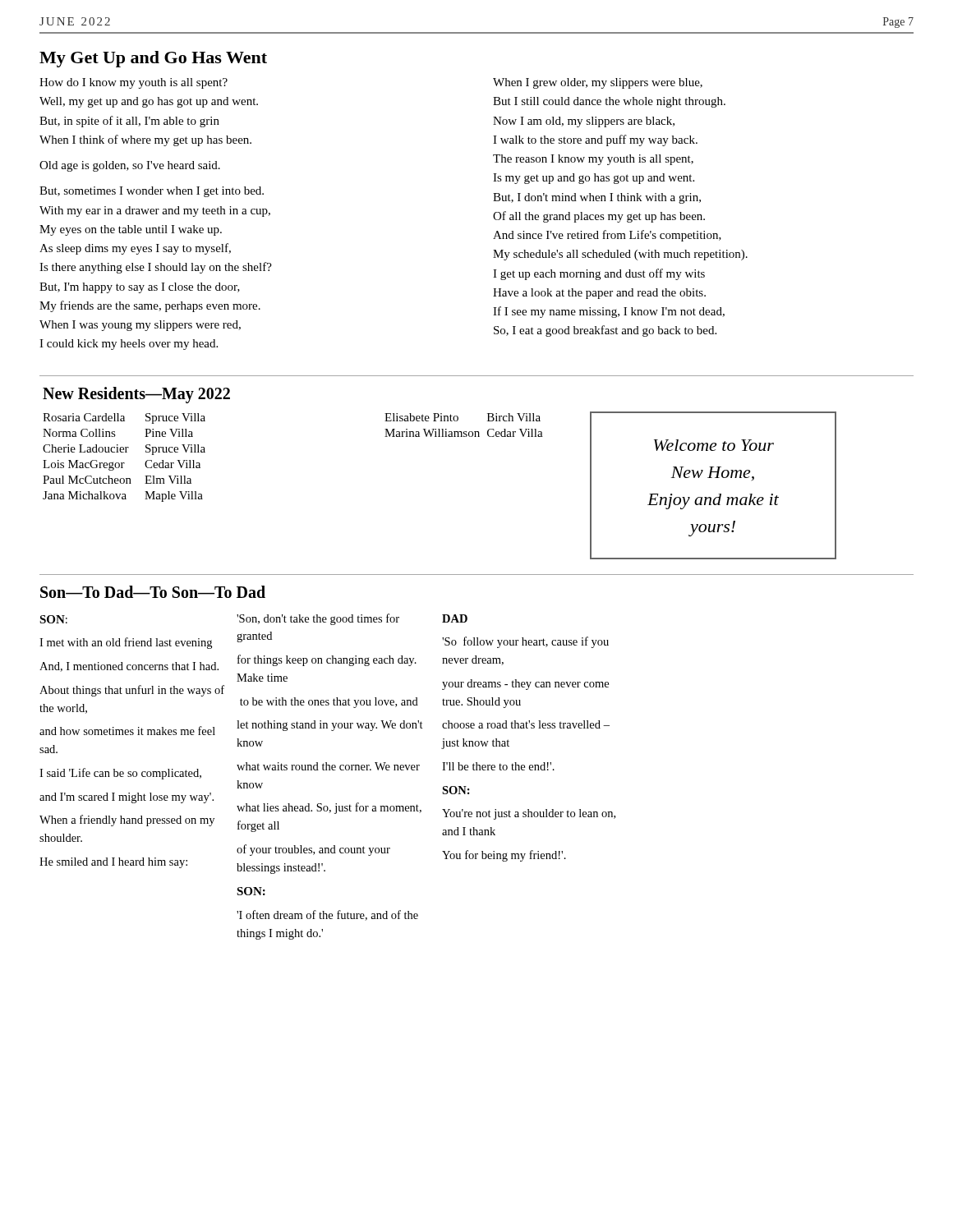The width and height of the screenshot is (953, 1232).
Task: Find the text block with the text "'Son, don't take the good times"
Action: [x=335, y=776]
